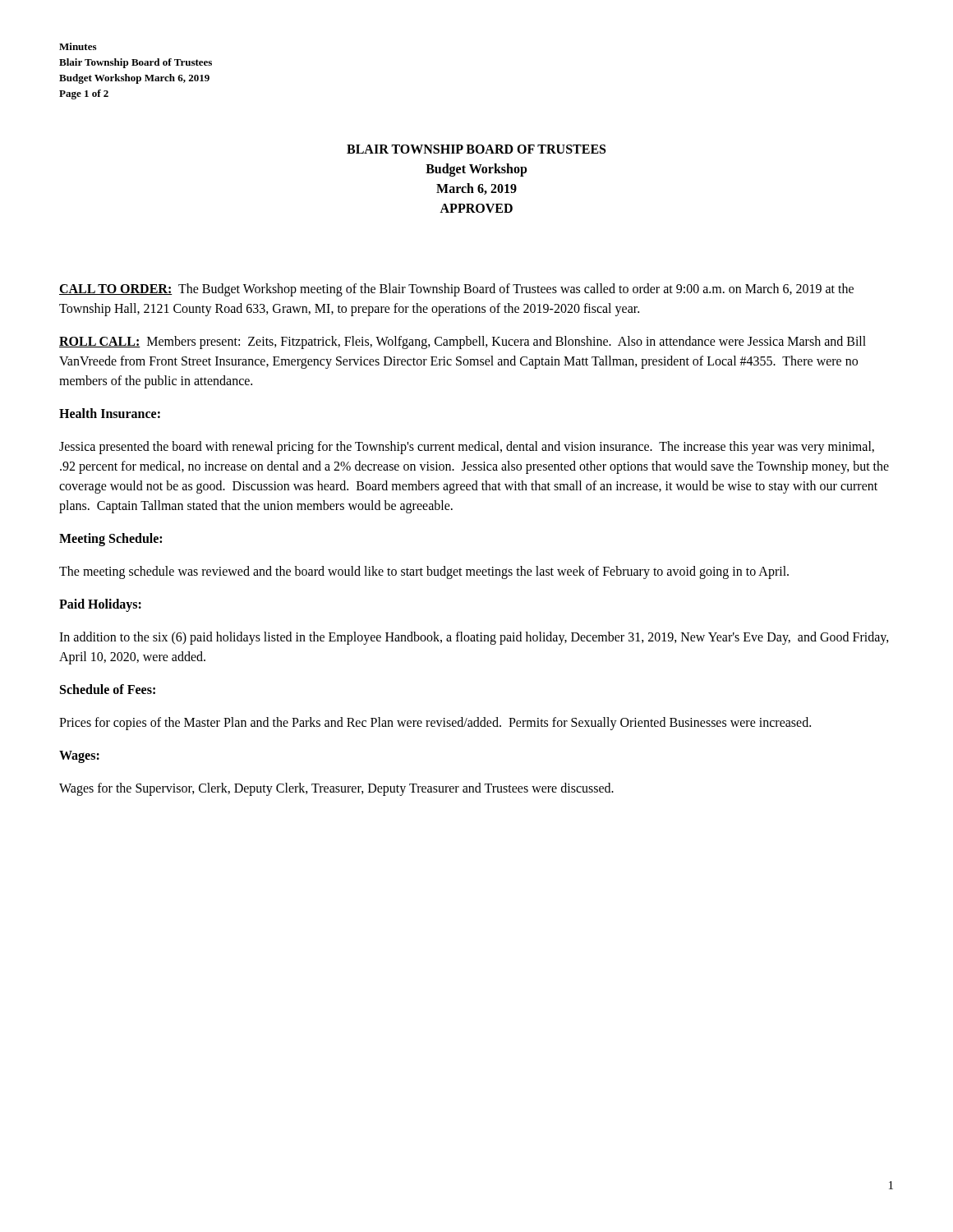Find the block on this page that starts "In addition to"
This screenshot has height=1232, width=953.
pos(476,647)
